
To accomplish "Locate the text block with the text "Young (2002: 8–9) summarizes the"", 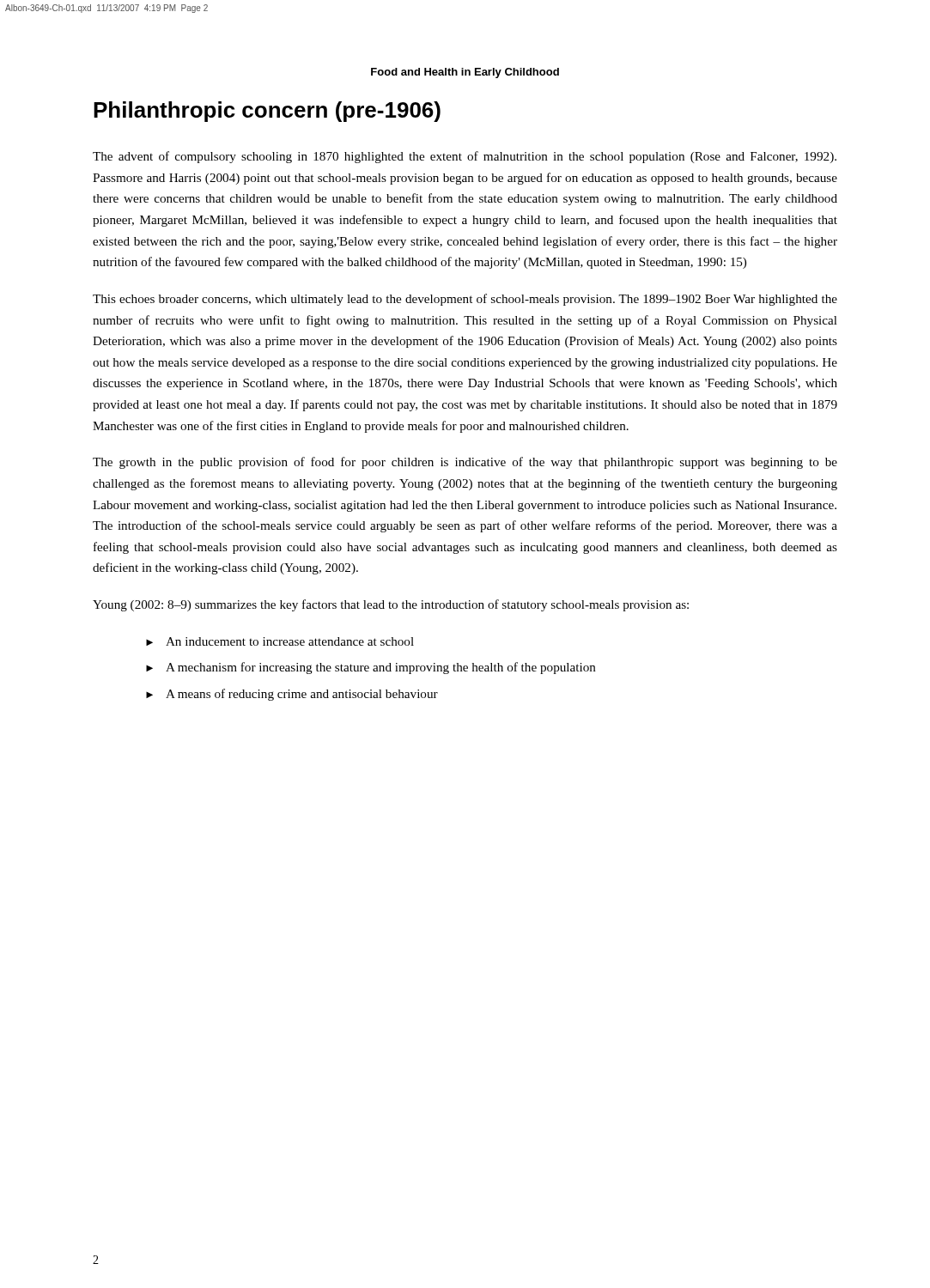I will pyautogui.click(x=391, y=604).
